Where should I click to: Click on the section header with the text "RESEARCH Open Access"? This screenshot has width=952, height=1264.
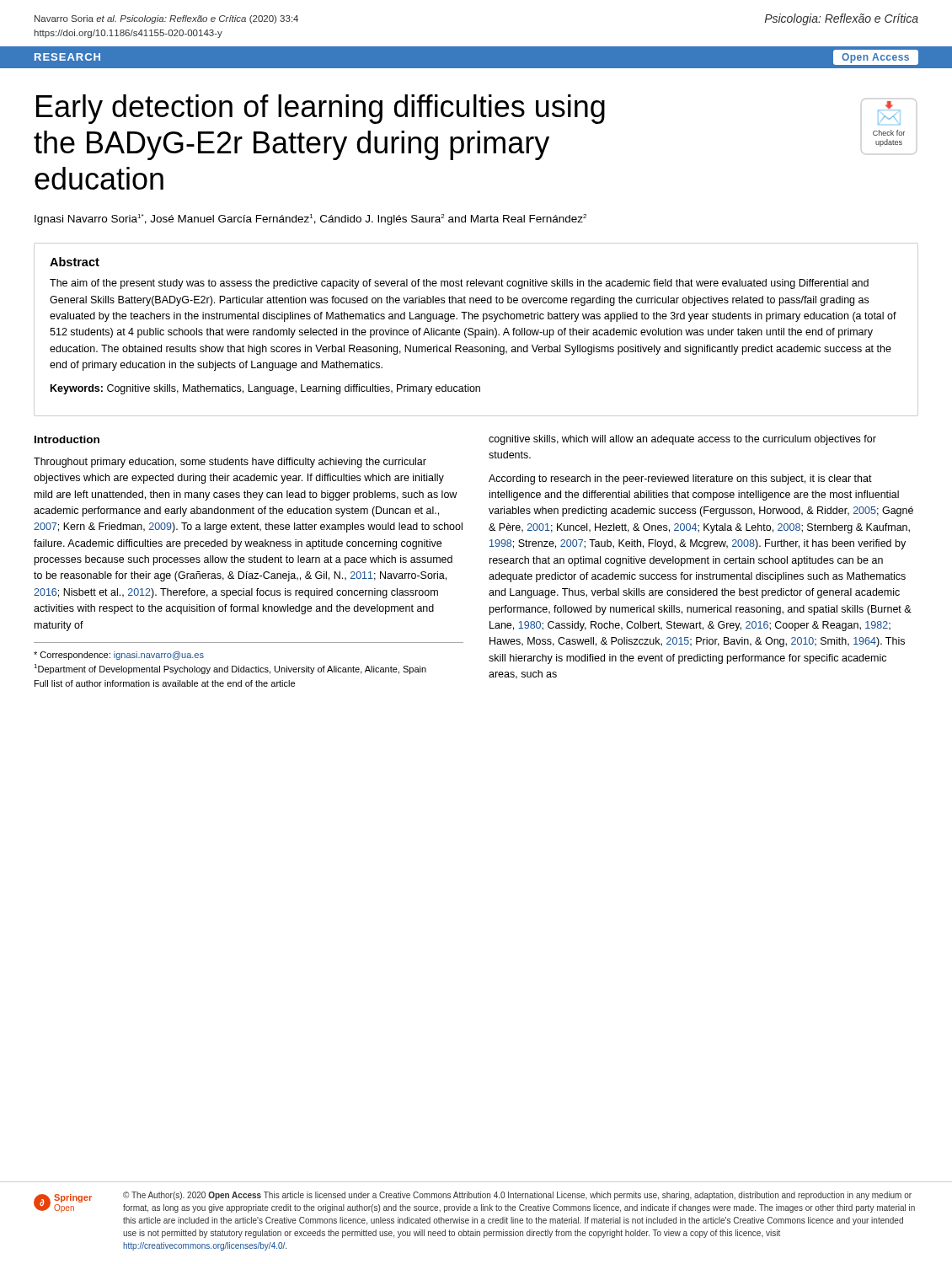point(476,57)
